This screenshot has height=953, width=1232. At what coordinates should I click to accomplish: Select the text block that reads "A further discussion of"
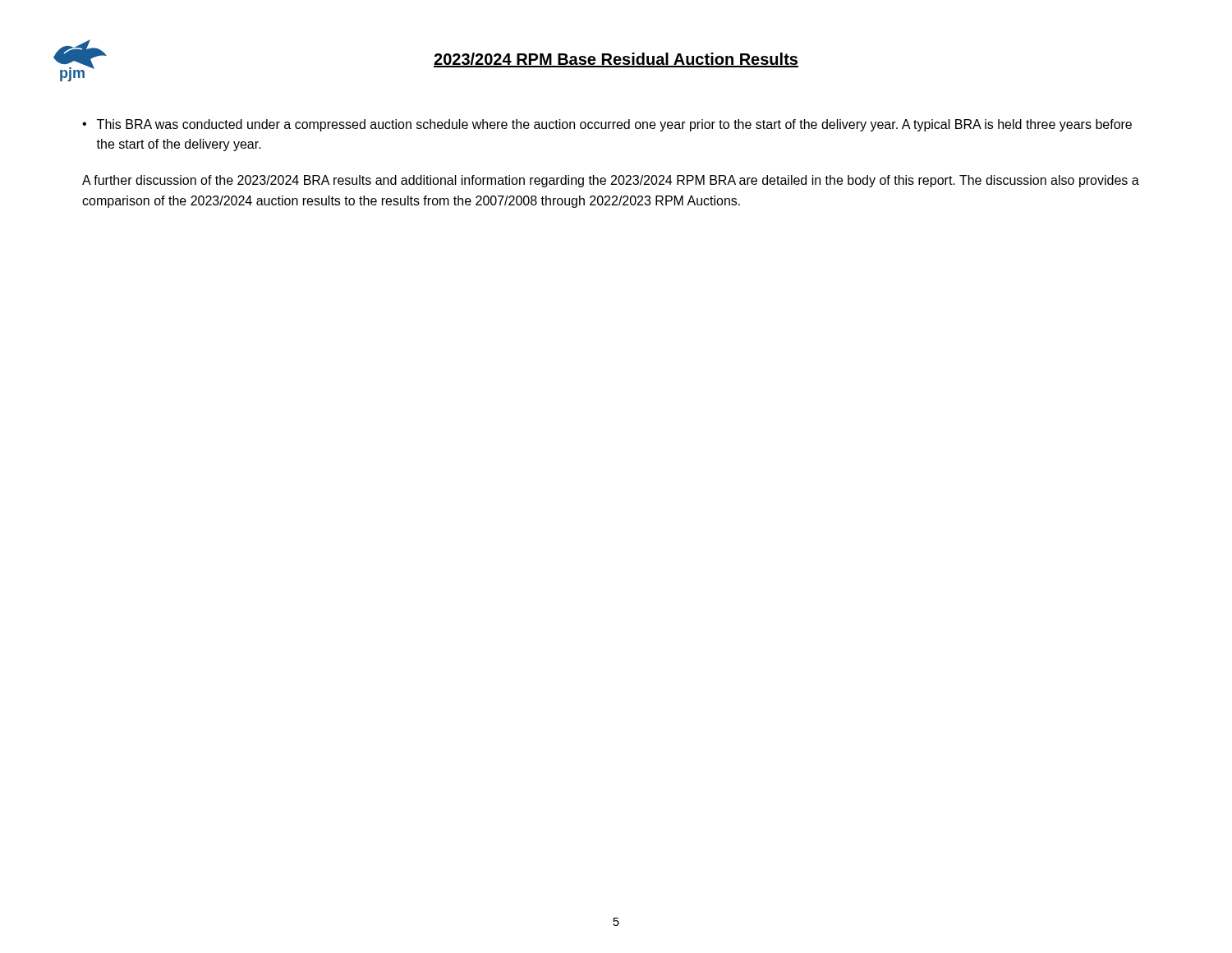pos(611,191)
